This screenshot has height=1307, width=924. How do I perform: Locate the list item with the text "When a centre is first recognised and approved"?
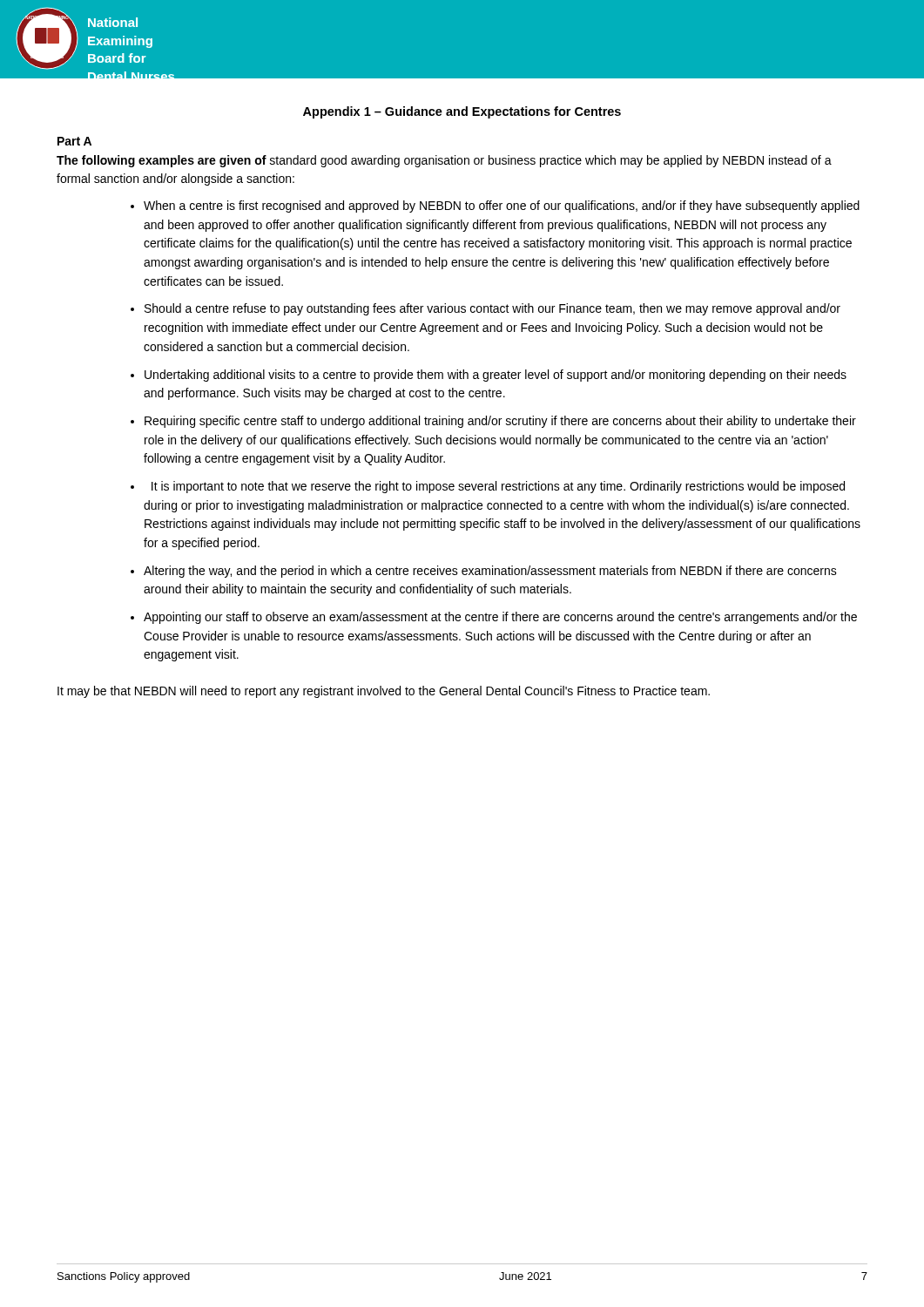coord(502,243)
